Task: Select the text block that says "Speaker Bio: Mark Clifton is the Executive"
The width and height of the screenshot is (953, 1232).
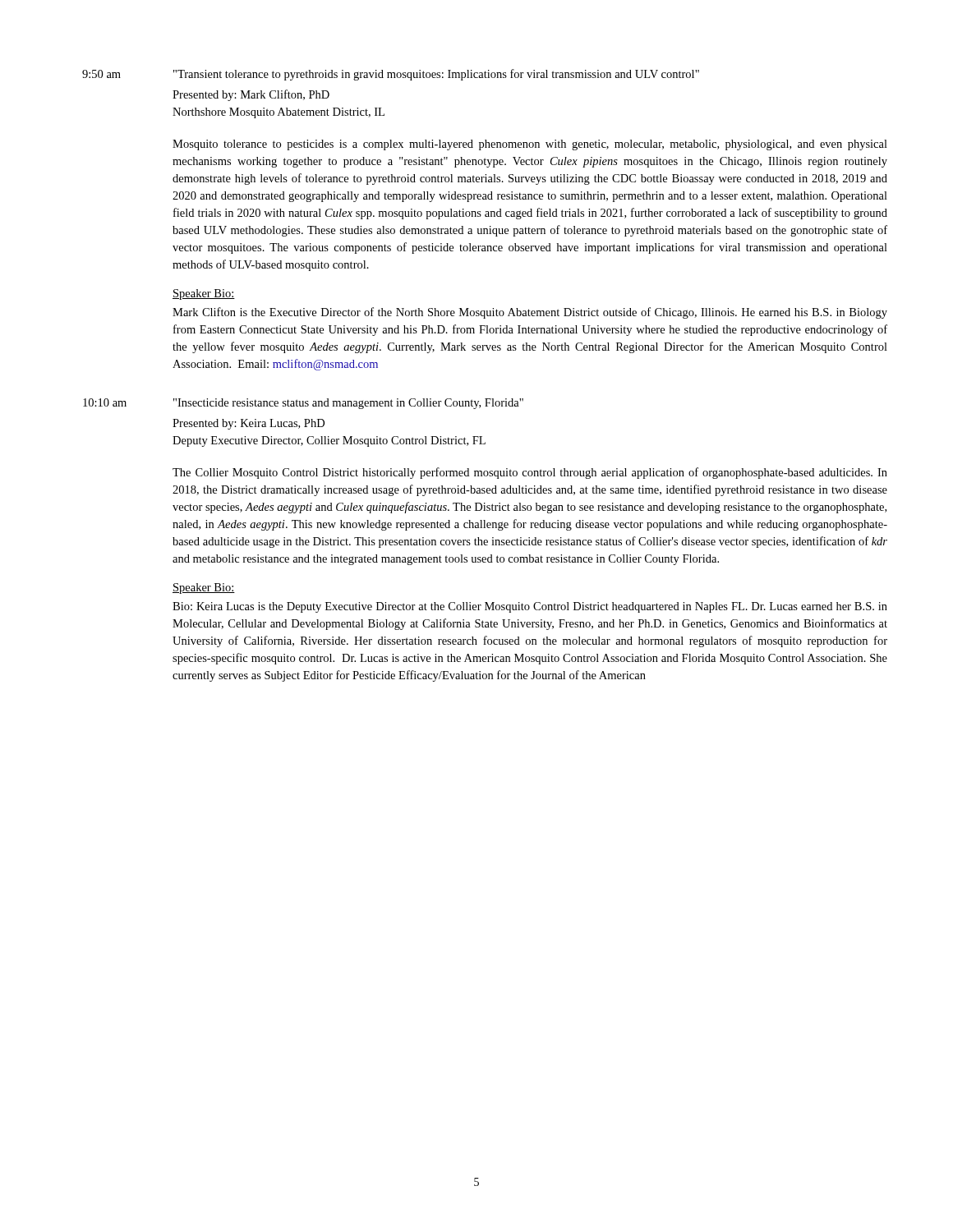Action: 530,329
